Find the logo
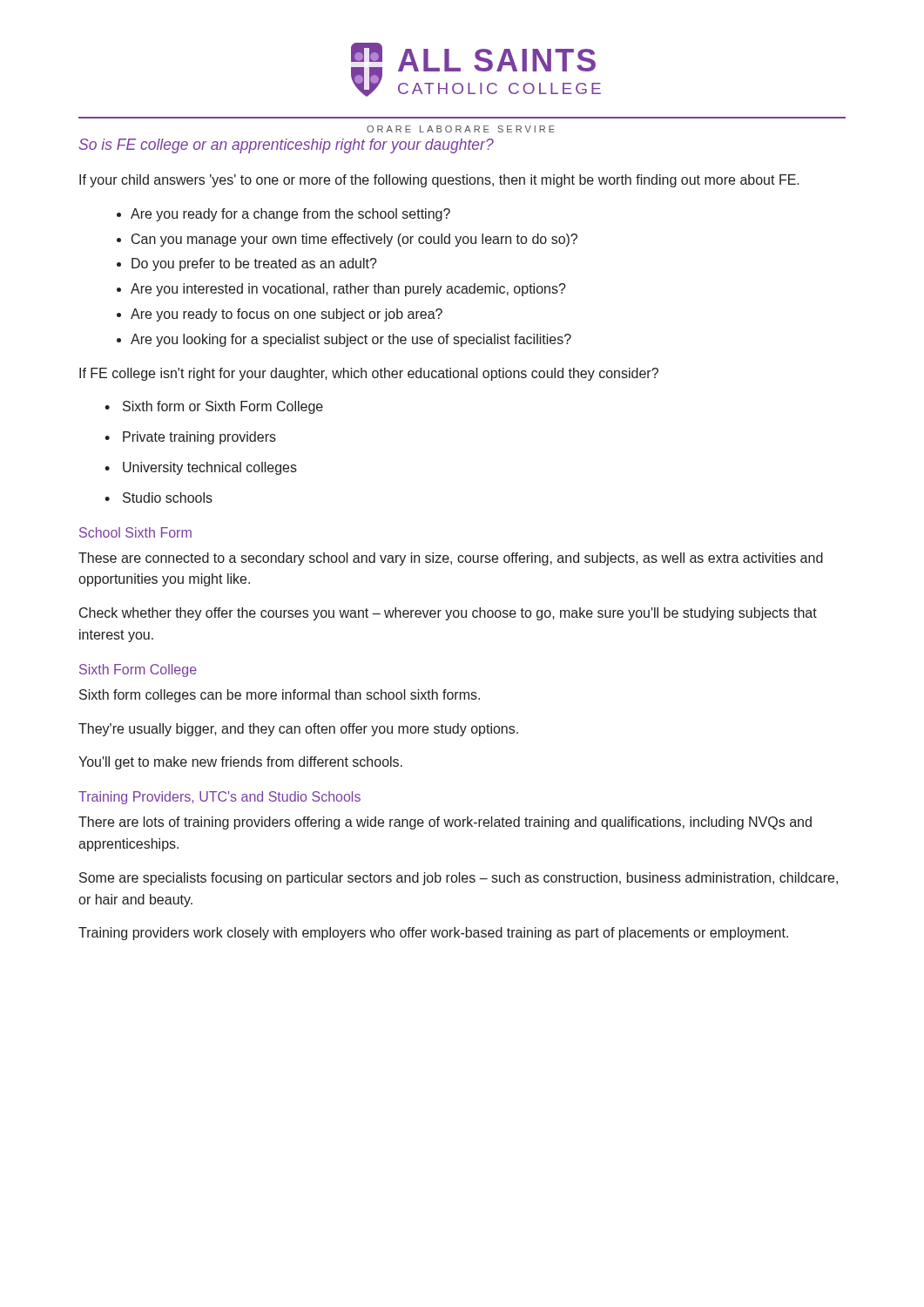 pos(462,58)
